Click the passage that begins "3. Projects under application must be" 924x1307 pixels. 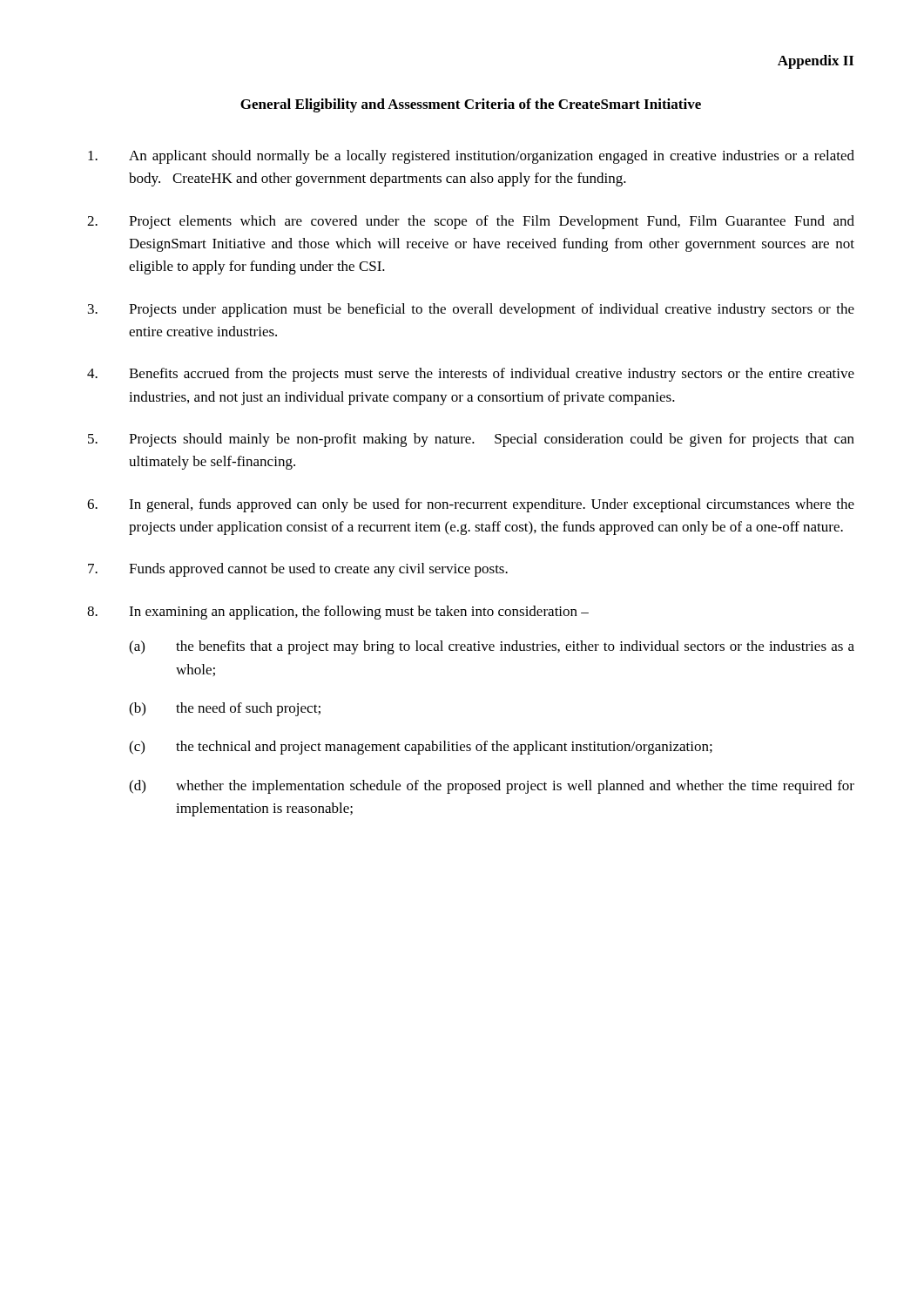coord(471,321)
